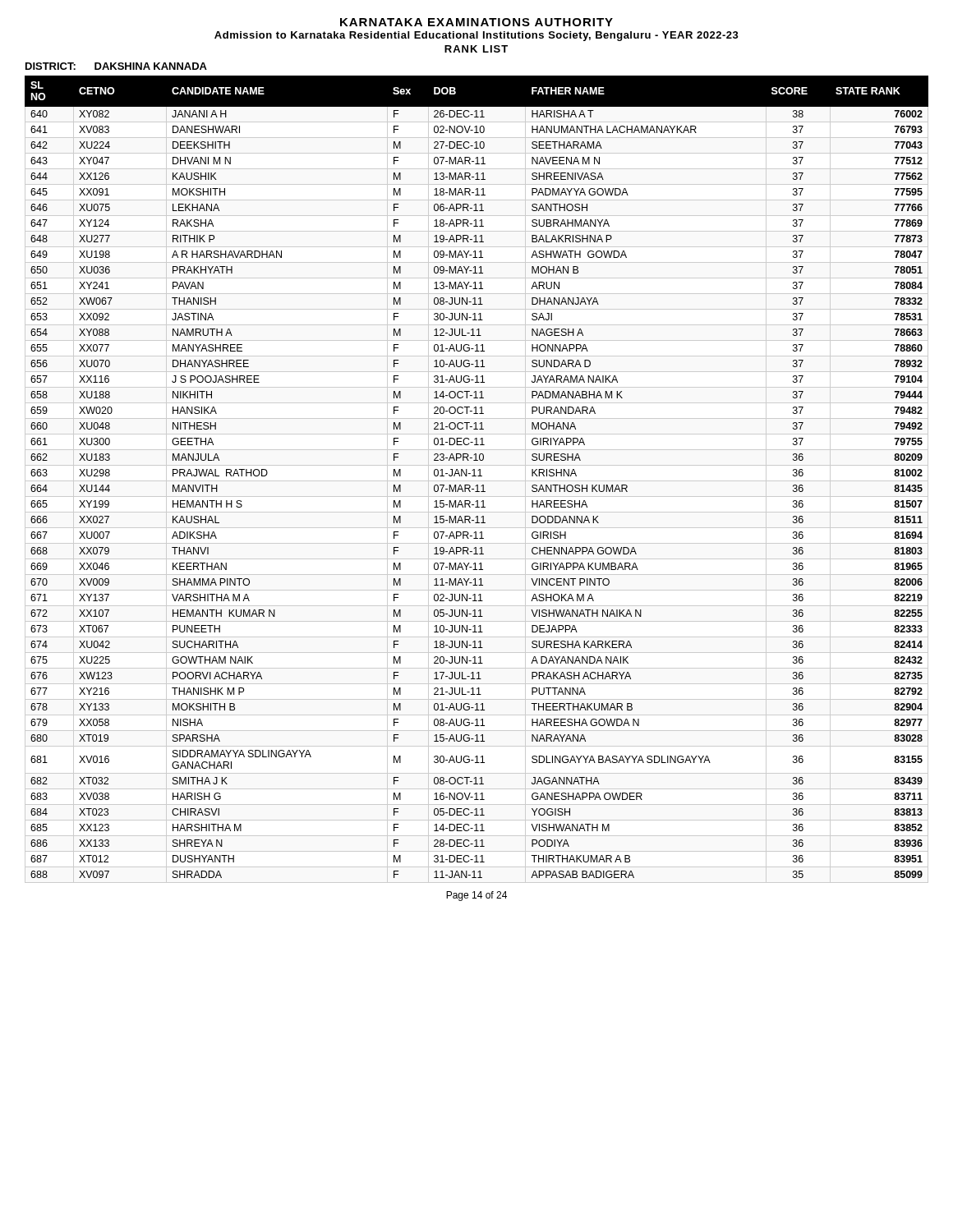The height and width of the screenshot is (1232, 953).
Task: Locate the table
Action: point(476,479)
